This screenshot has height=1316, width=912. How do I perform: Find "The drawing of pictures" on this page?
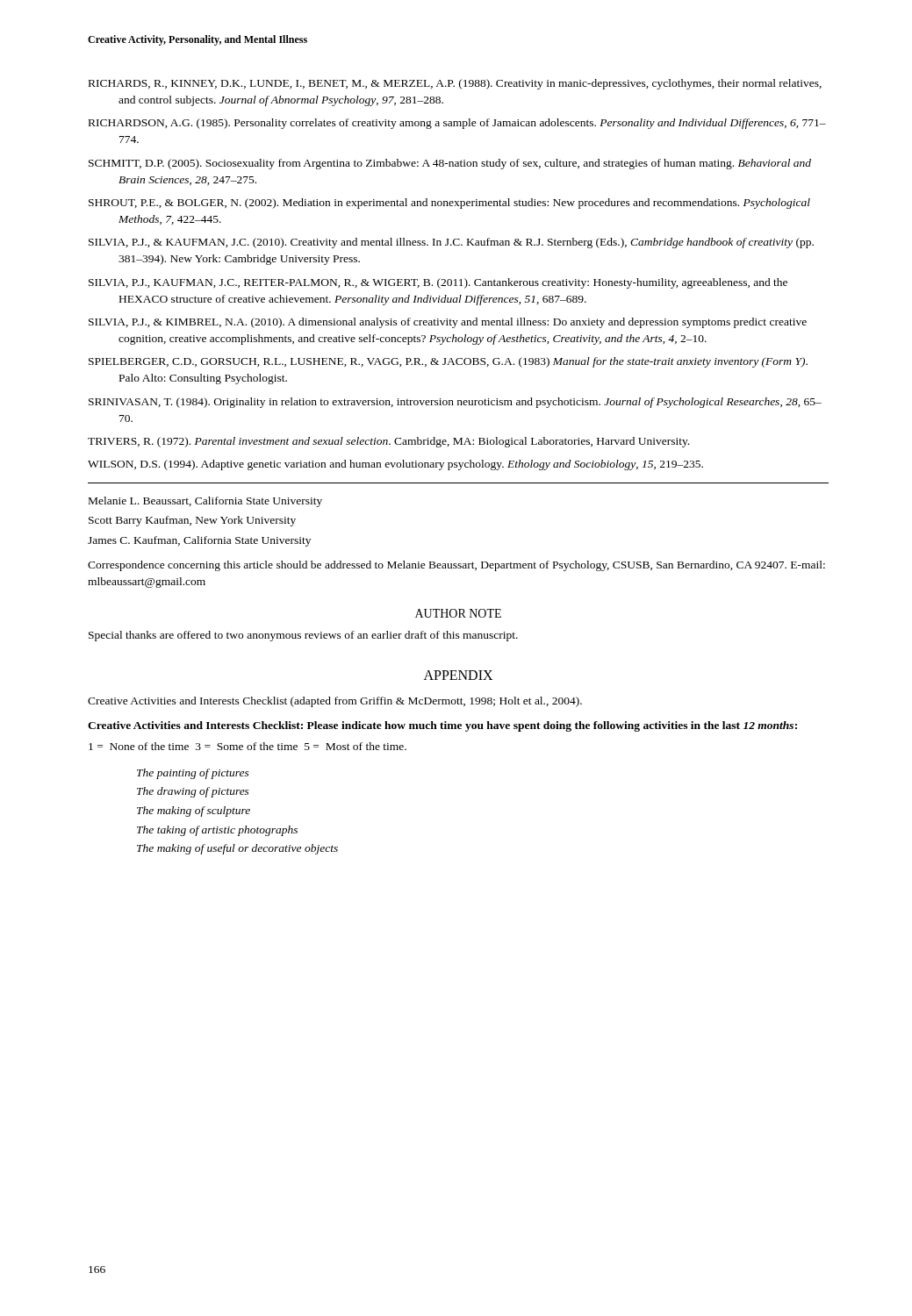(193, 791)
